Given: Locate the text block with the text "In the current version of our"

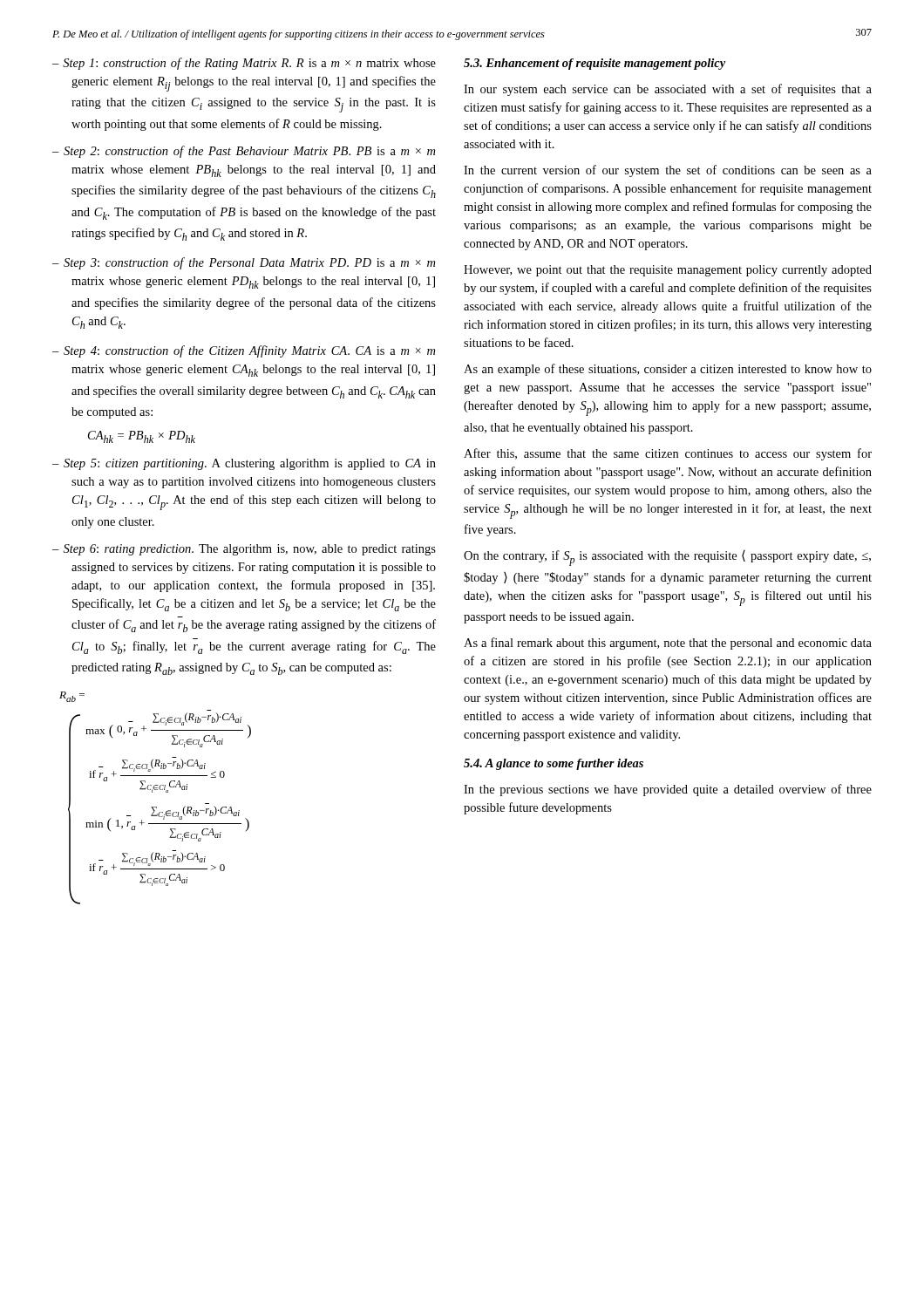Looking at the screenshot, I should pos(668,207).
